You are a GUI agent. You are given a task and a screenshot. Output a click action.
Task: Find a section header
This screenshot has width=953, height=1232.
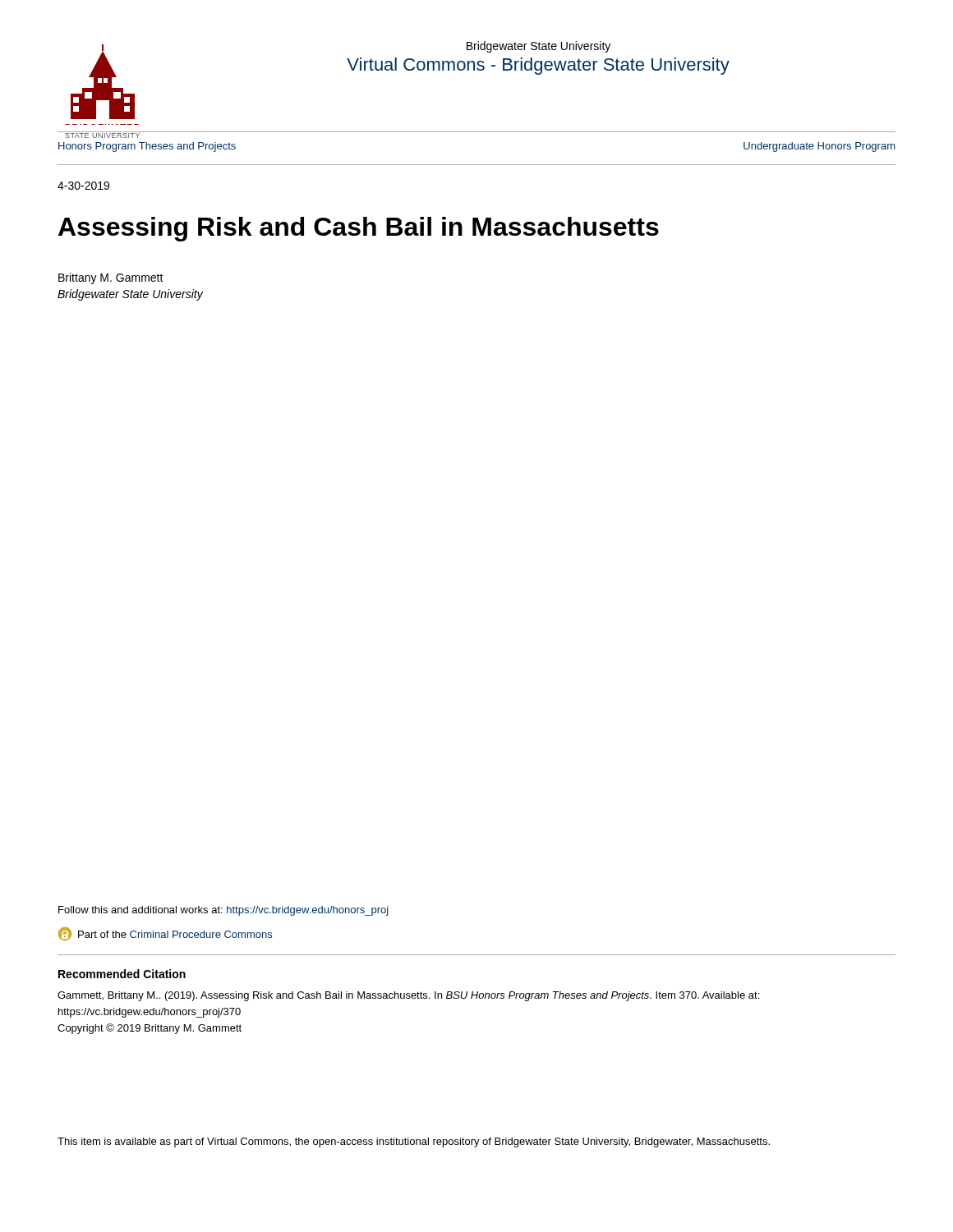pos(122,974)
